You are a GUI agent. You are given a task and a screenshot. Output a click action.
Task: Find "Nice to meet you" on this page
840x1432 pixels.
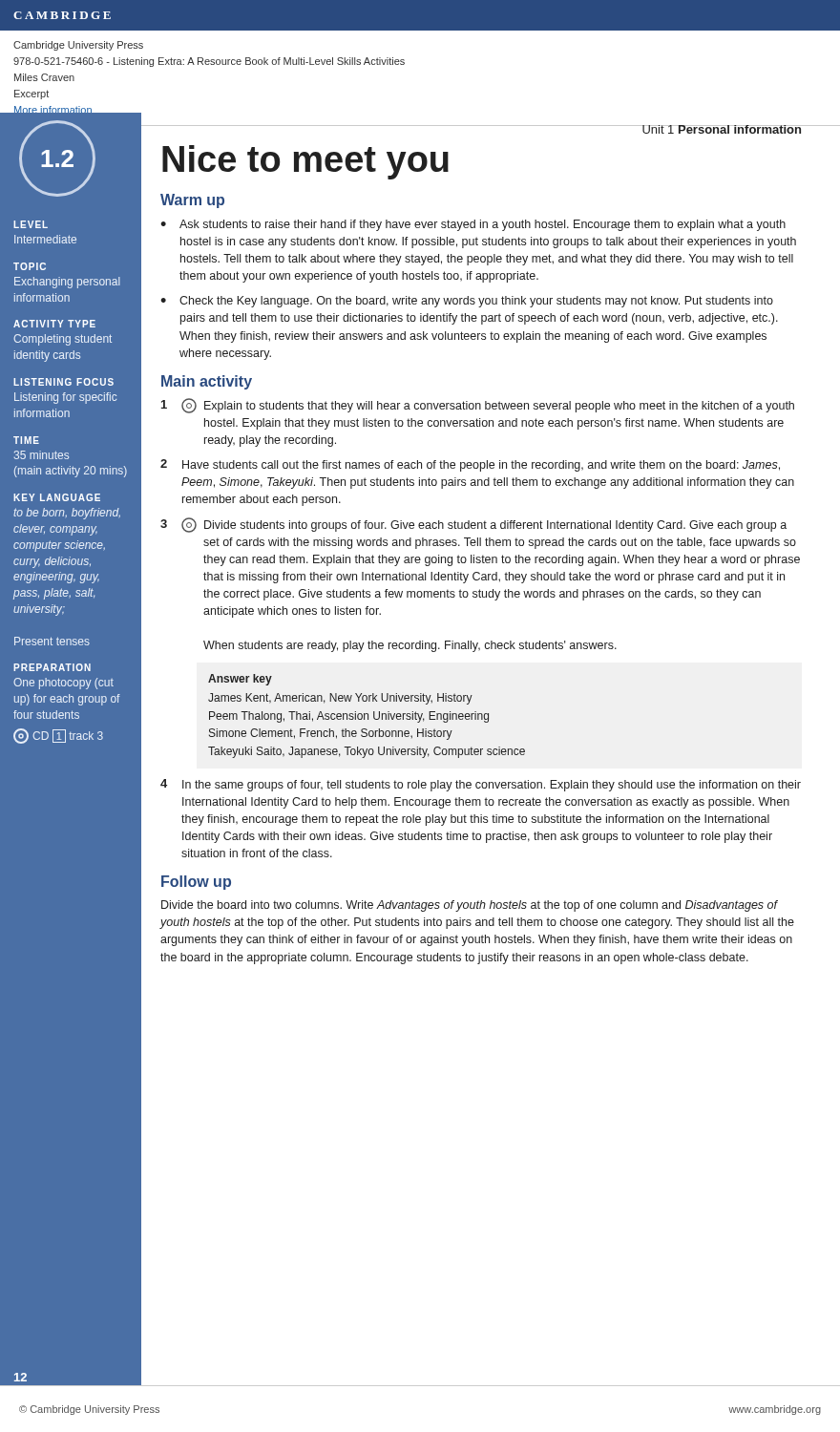[x=306, y=160]
